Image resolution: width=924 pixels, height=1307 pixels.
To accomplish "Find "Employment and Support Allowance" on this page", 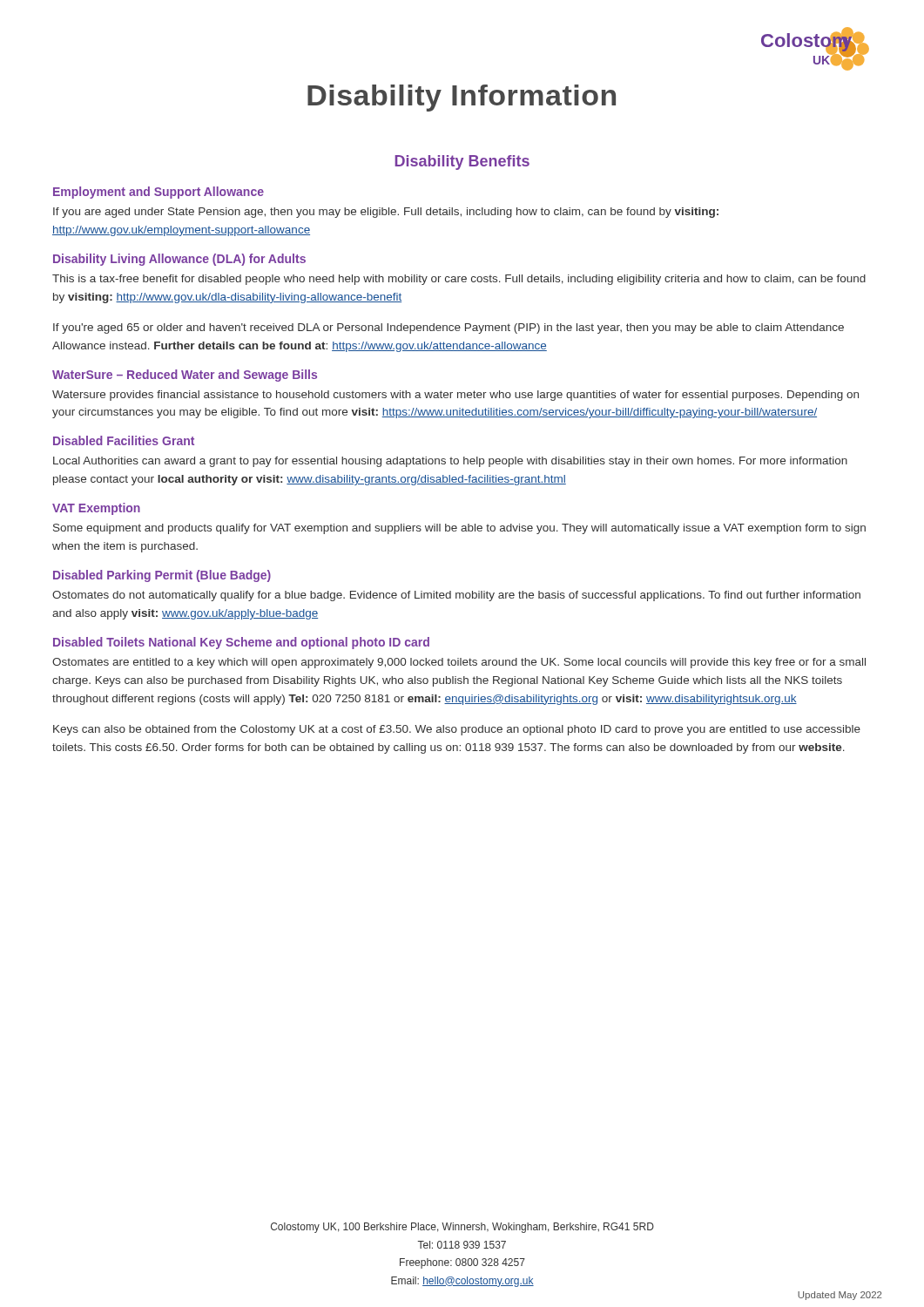I will point(158,192).
